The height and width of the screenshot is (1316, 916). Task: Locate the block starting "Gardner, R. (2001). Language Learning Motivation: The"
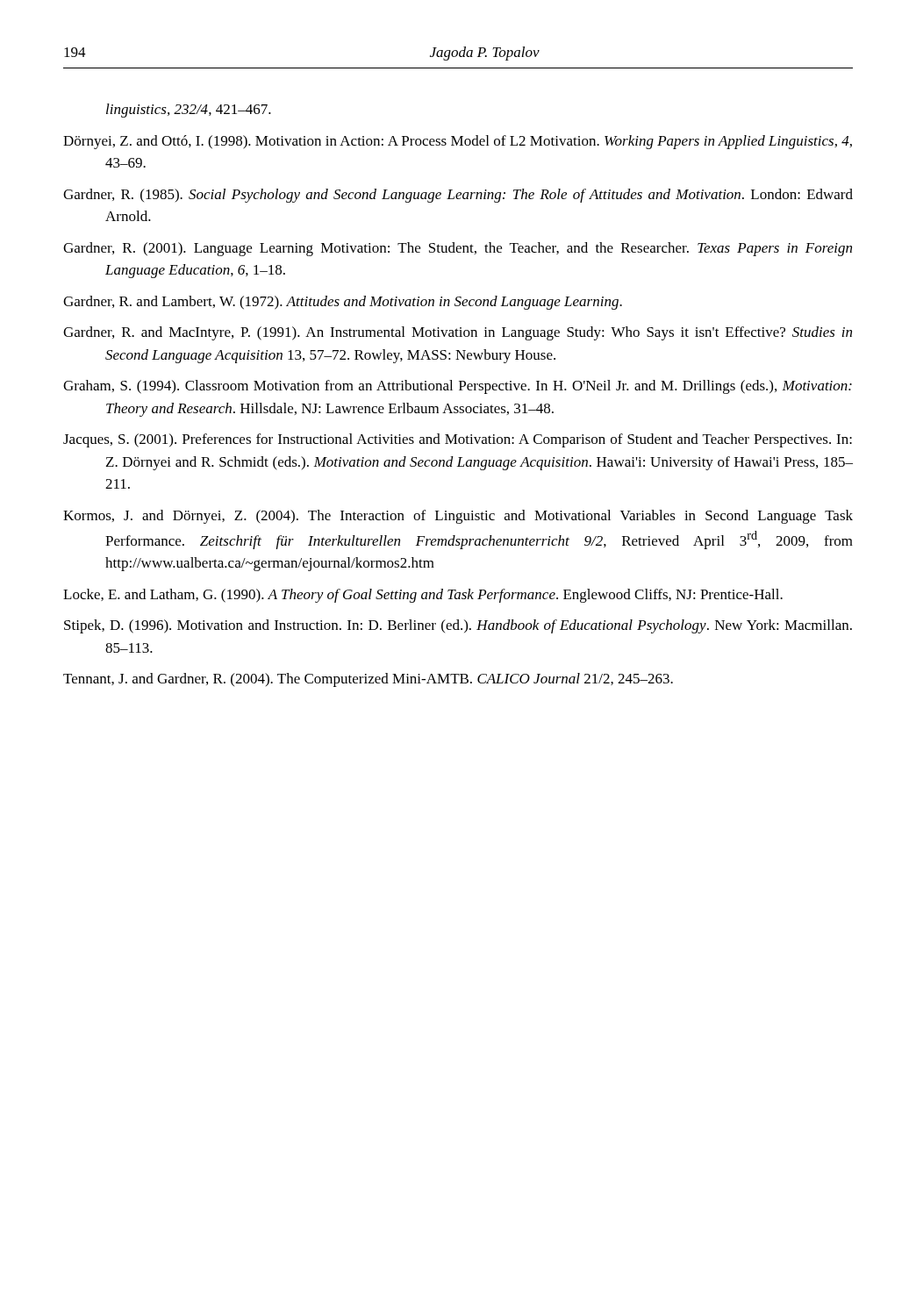(458, 259)
